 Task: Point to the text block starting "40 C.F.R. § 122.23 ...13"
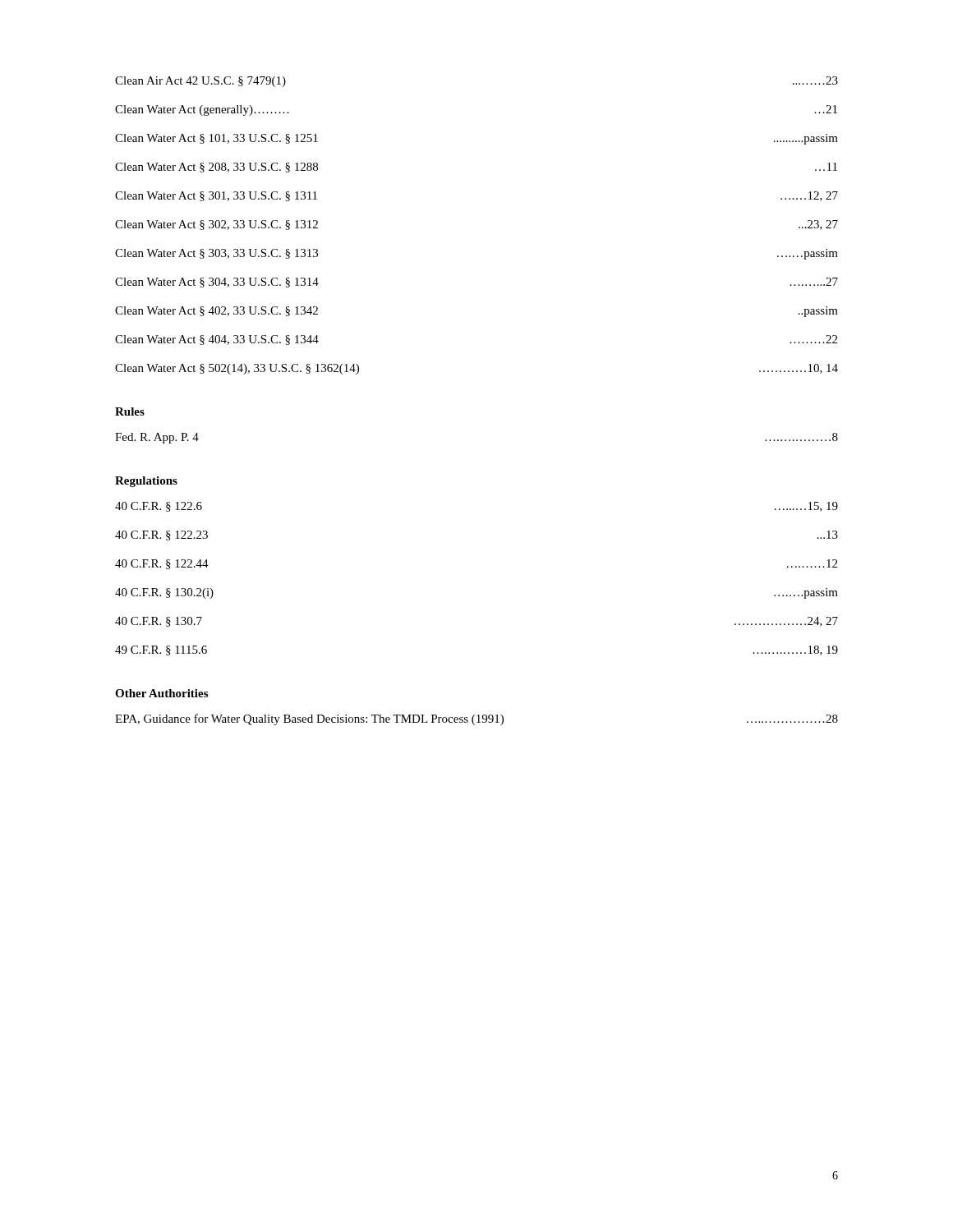tap(155, 535)
